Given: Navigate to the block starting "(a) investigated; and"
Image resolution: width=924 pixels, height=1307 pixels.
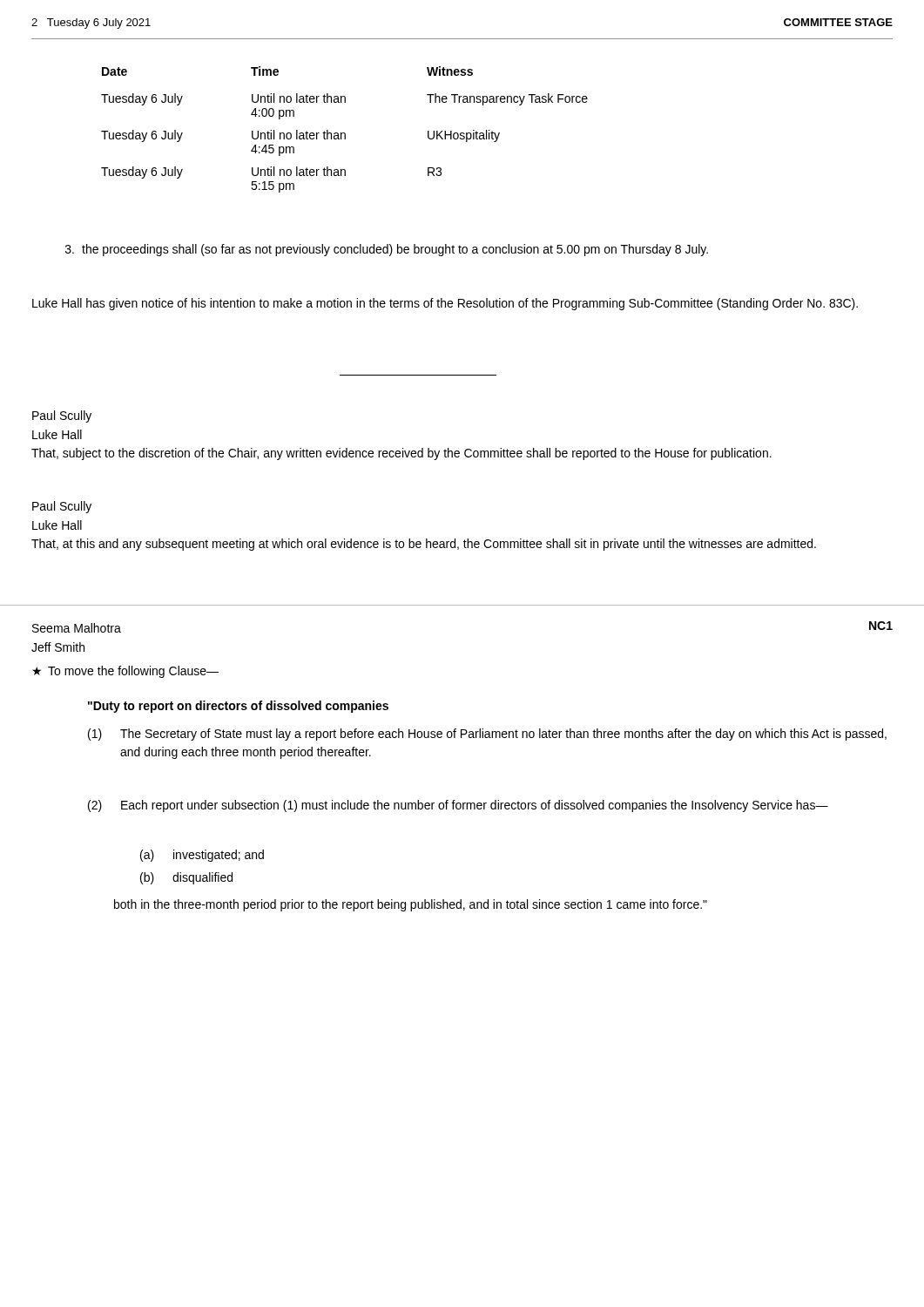Looking at the screenshot, I should click(202, 855).
